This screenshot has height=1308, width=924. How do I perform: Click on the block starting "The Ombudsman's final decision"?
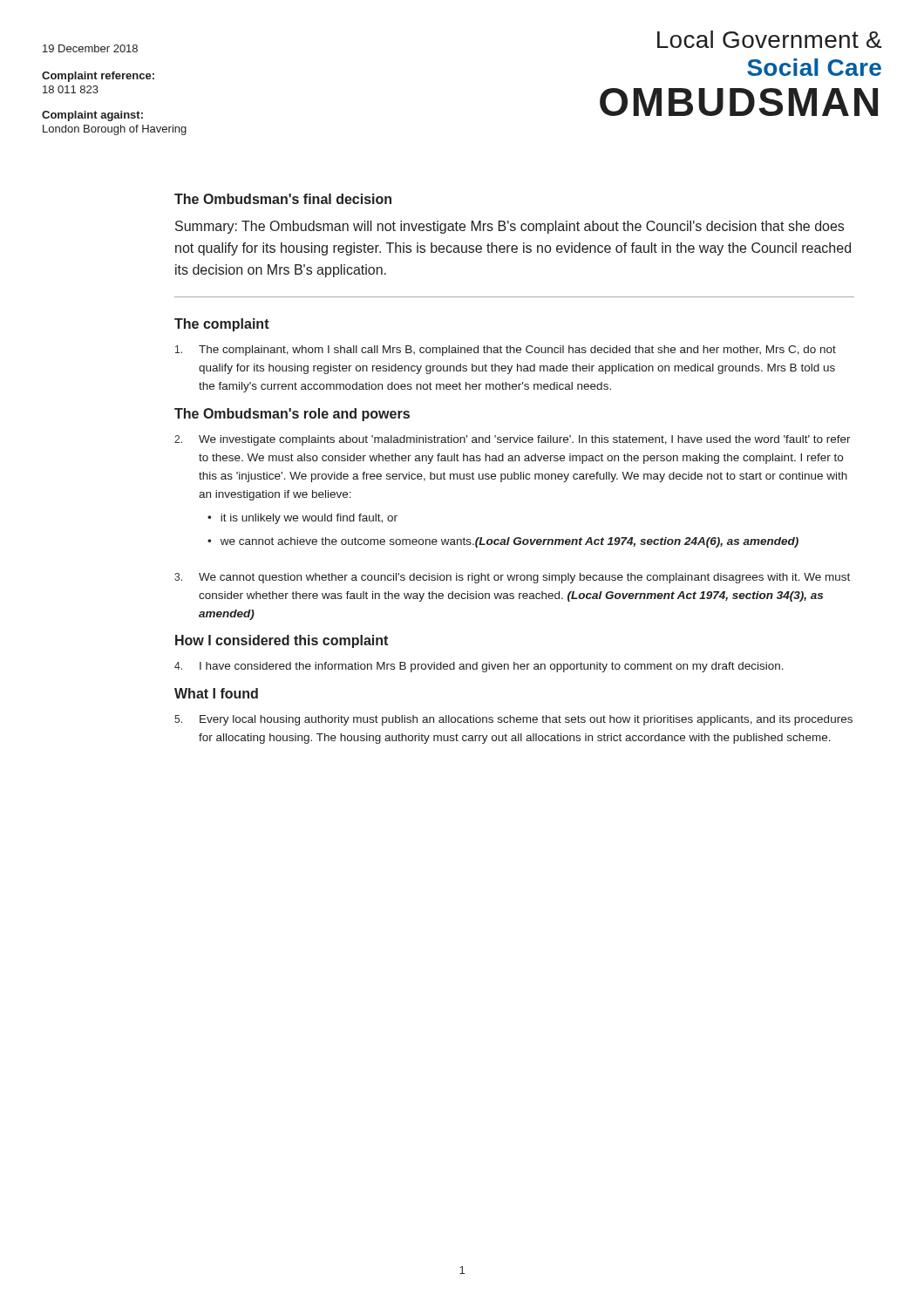283,199
